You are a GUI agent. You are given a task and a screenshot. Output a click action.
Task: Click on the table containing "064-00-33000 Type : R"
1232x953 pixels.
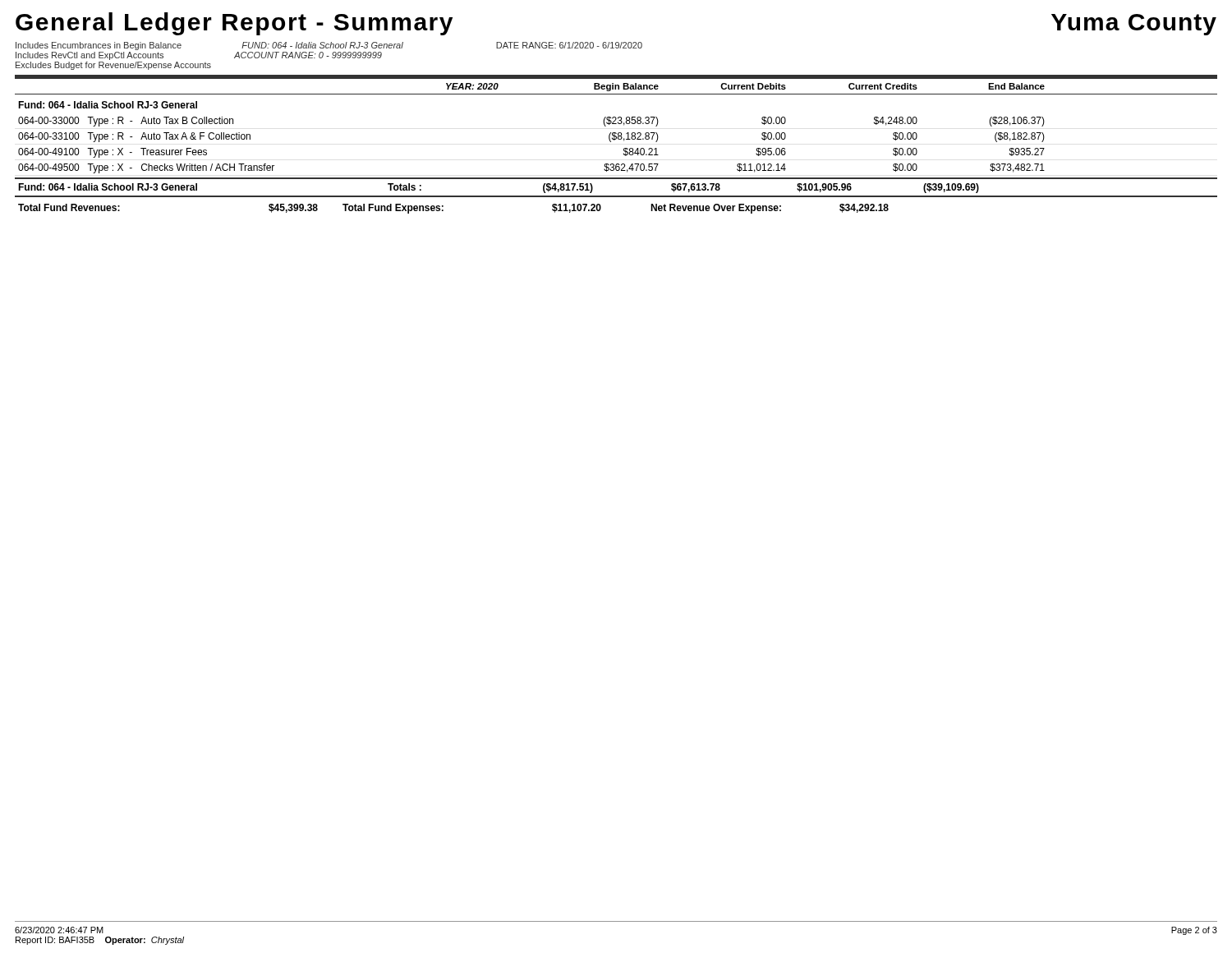(x=616, y=165)
